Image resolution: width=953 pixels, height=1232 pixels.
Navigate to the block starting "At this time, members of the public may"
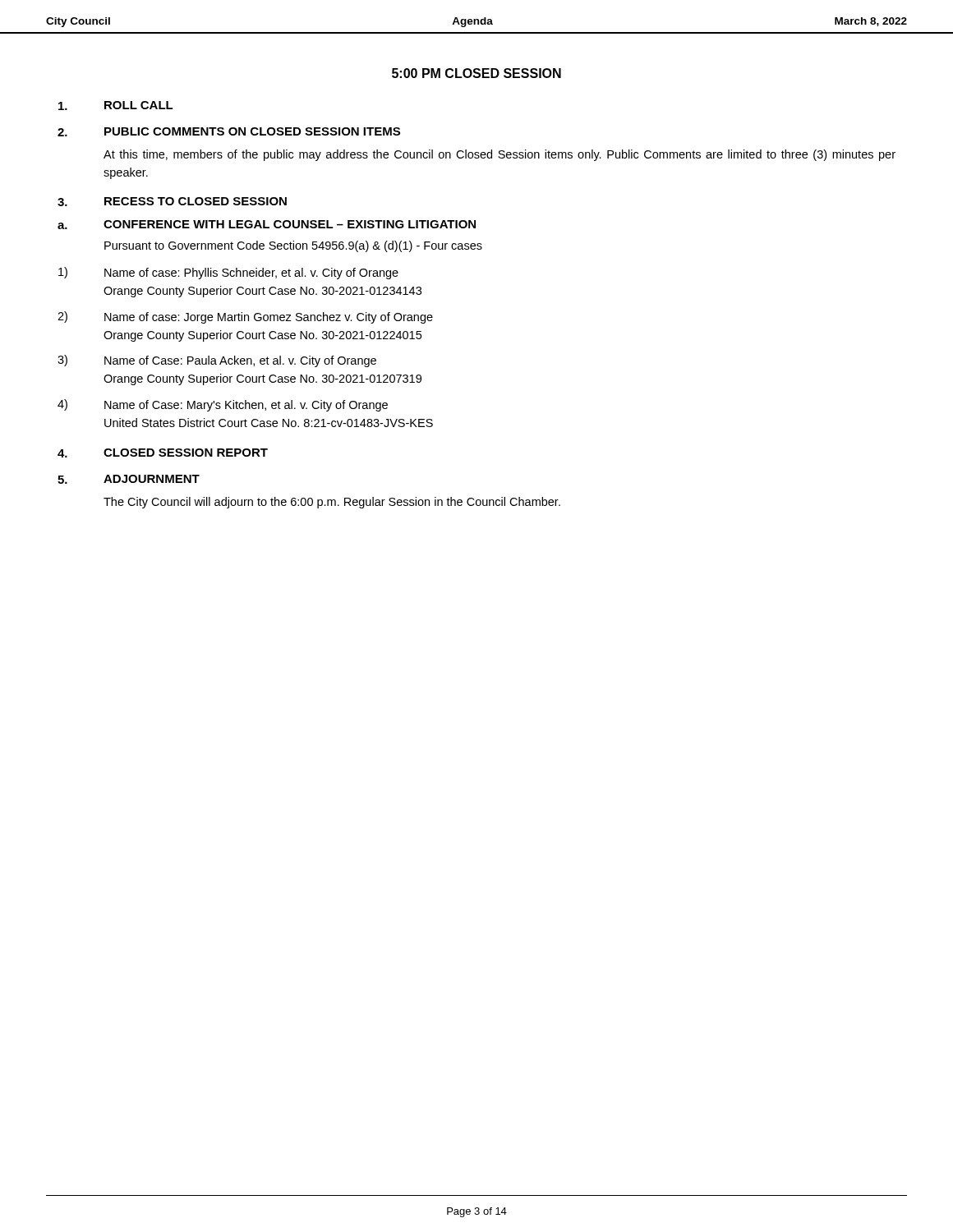coord(500,164)
